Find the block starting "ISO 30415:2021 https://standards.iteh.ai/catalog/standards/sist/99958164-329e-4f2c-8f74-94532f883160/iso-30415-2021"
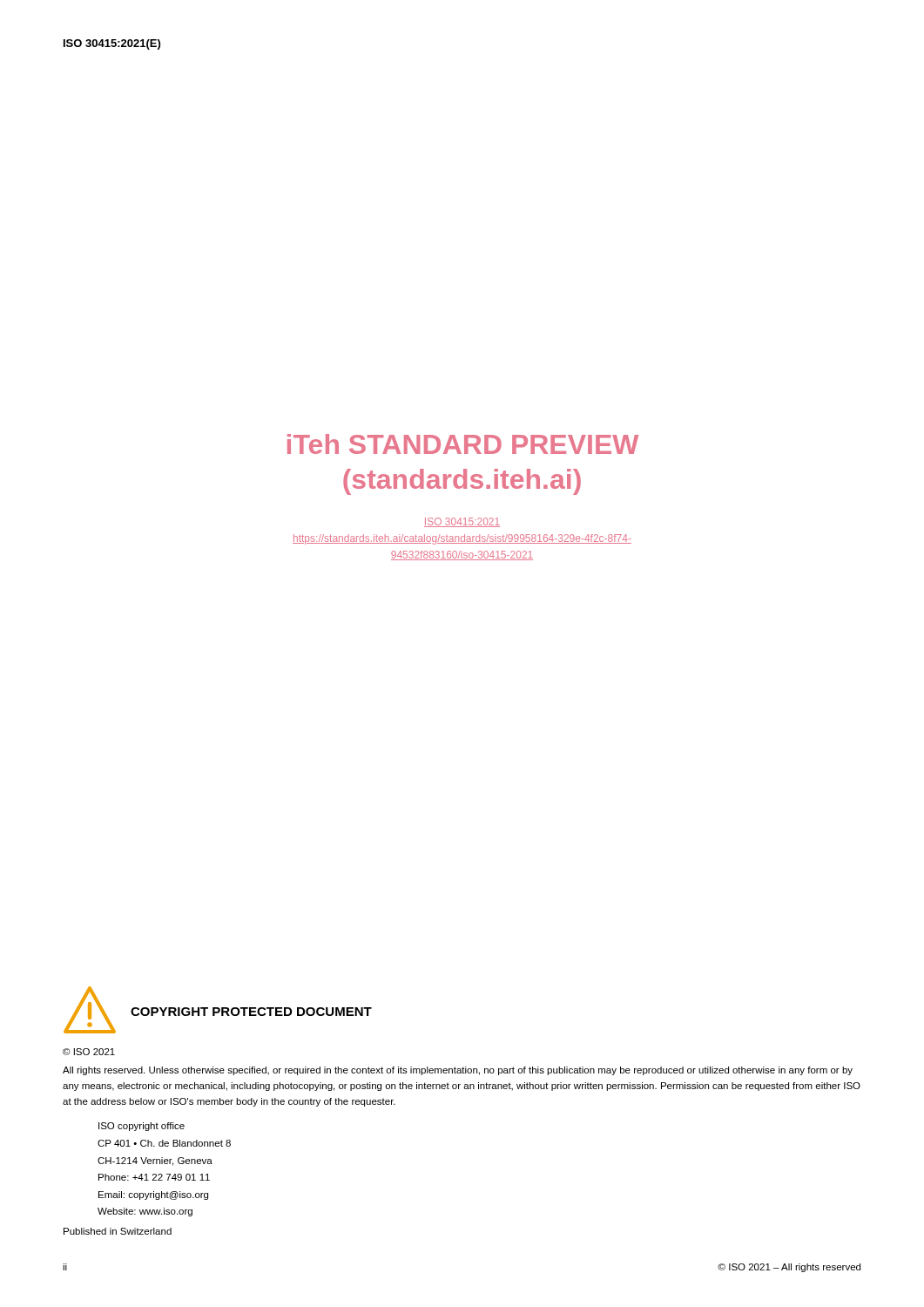Screen dimensions: 1307x924 click(462, 539)
